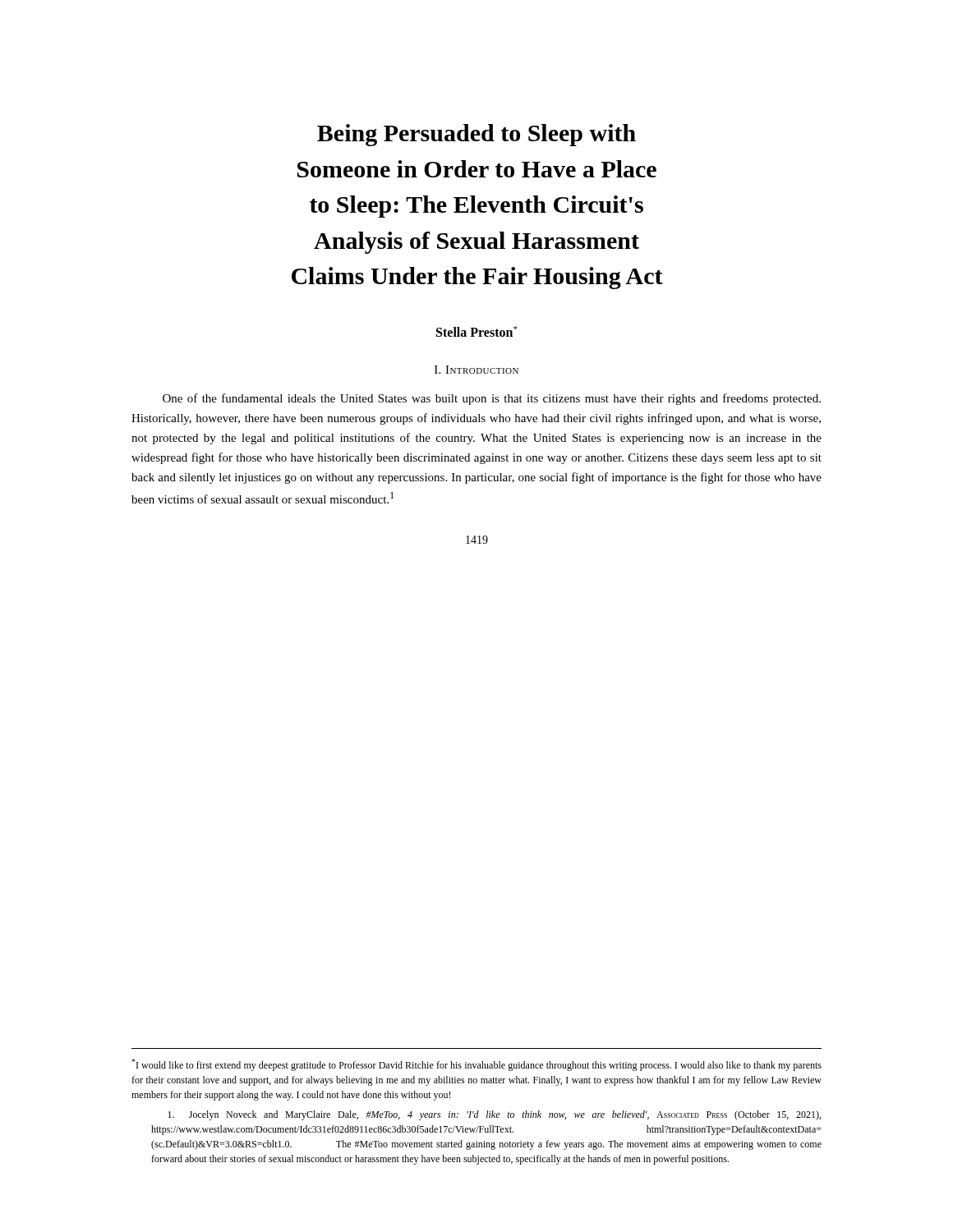This screenshot has height=1232, width=953.
Task: Find the block on this page that starts "Jocelyn Noveck and MaryClaire"
Action: coord(476,1137)
